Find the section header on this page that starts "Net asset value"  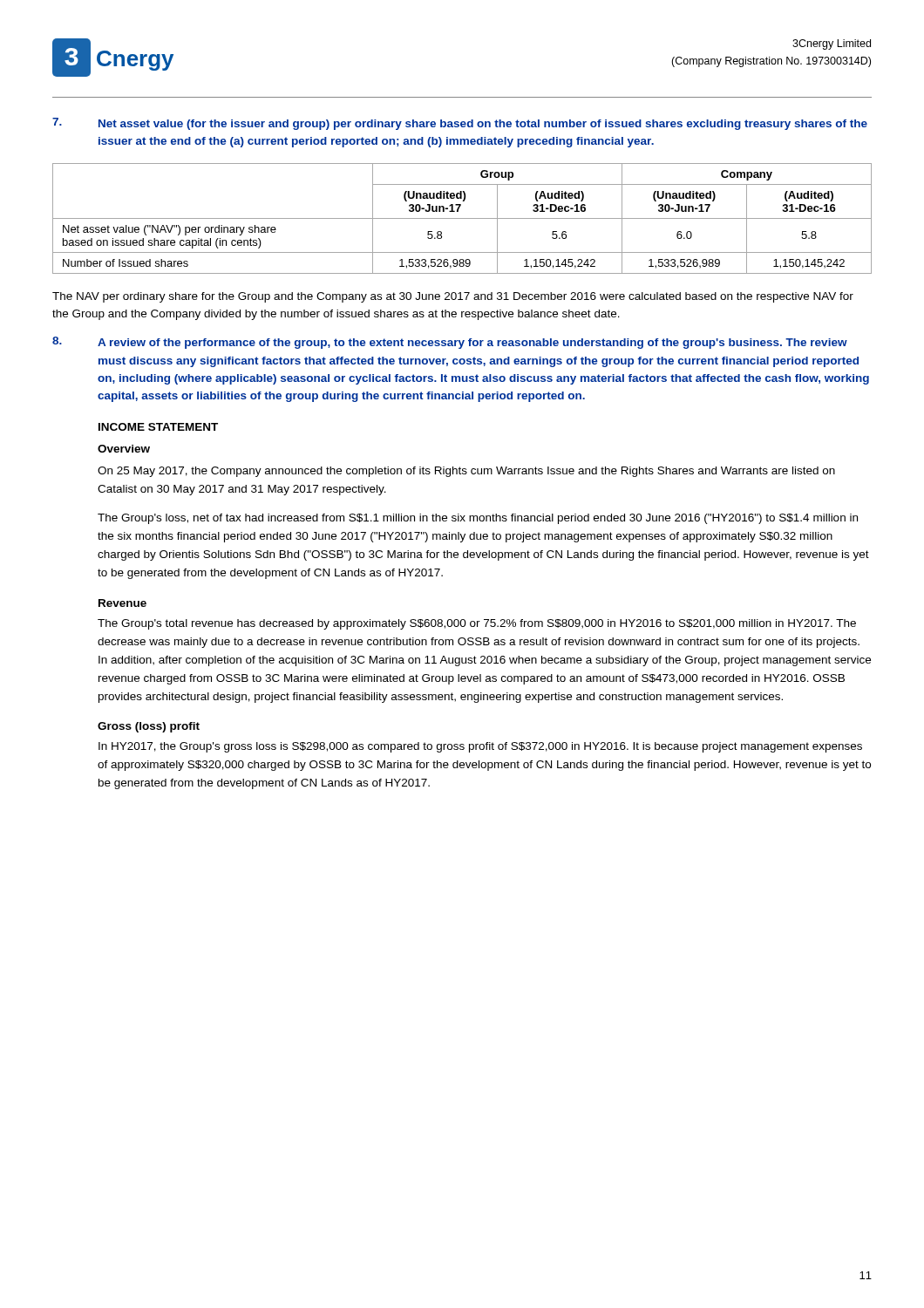point(483,132)
